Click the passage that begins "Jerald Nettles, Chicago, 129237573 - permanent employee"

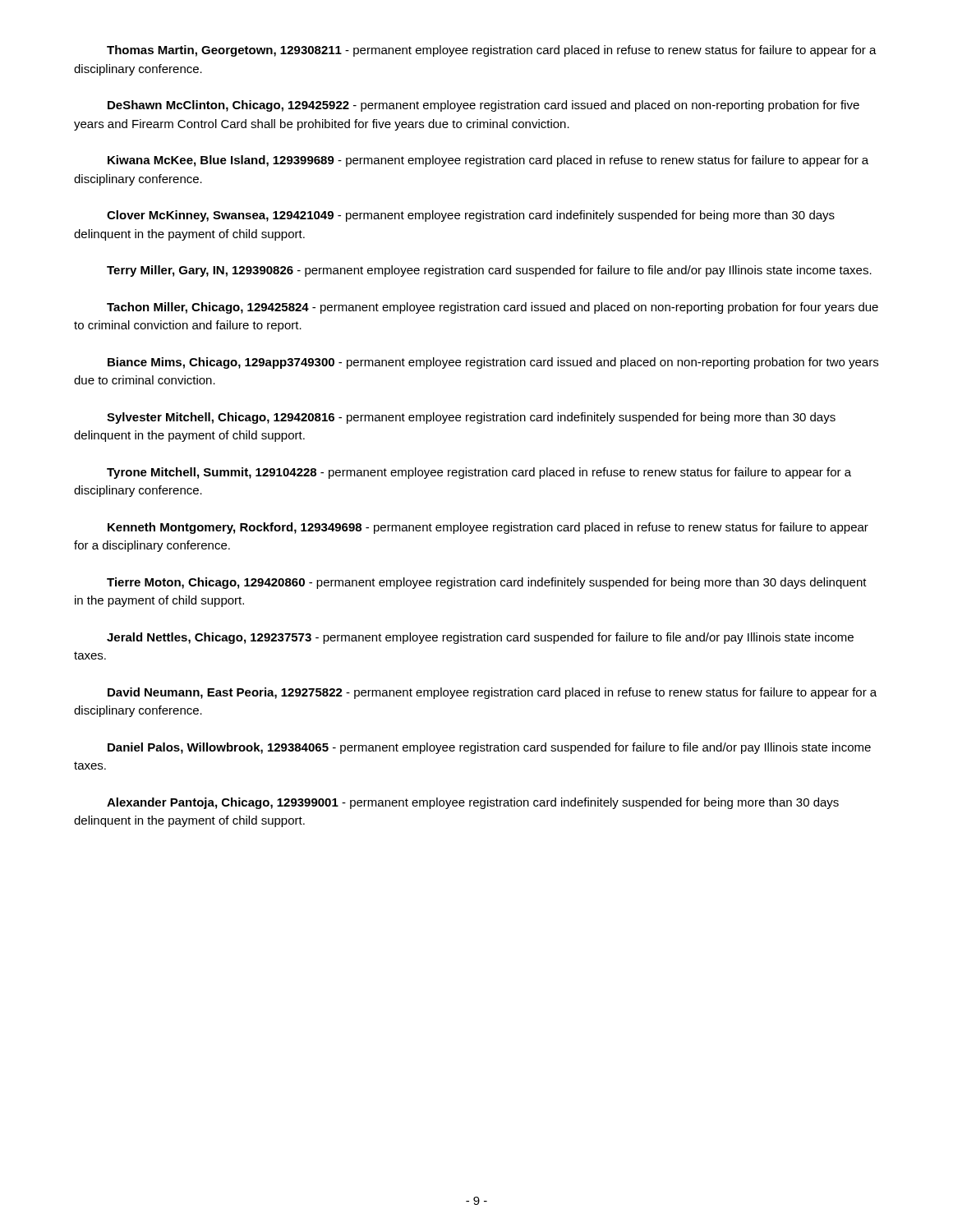click(x=476, y=646)
